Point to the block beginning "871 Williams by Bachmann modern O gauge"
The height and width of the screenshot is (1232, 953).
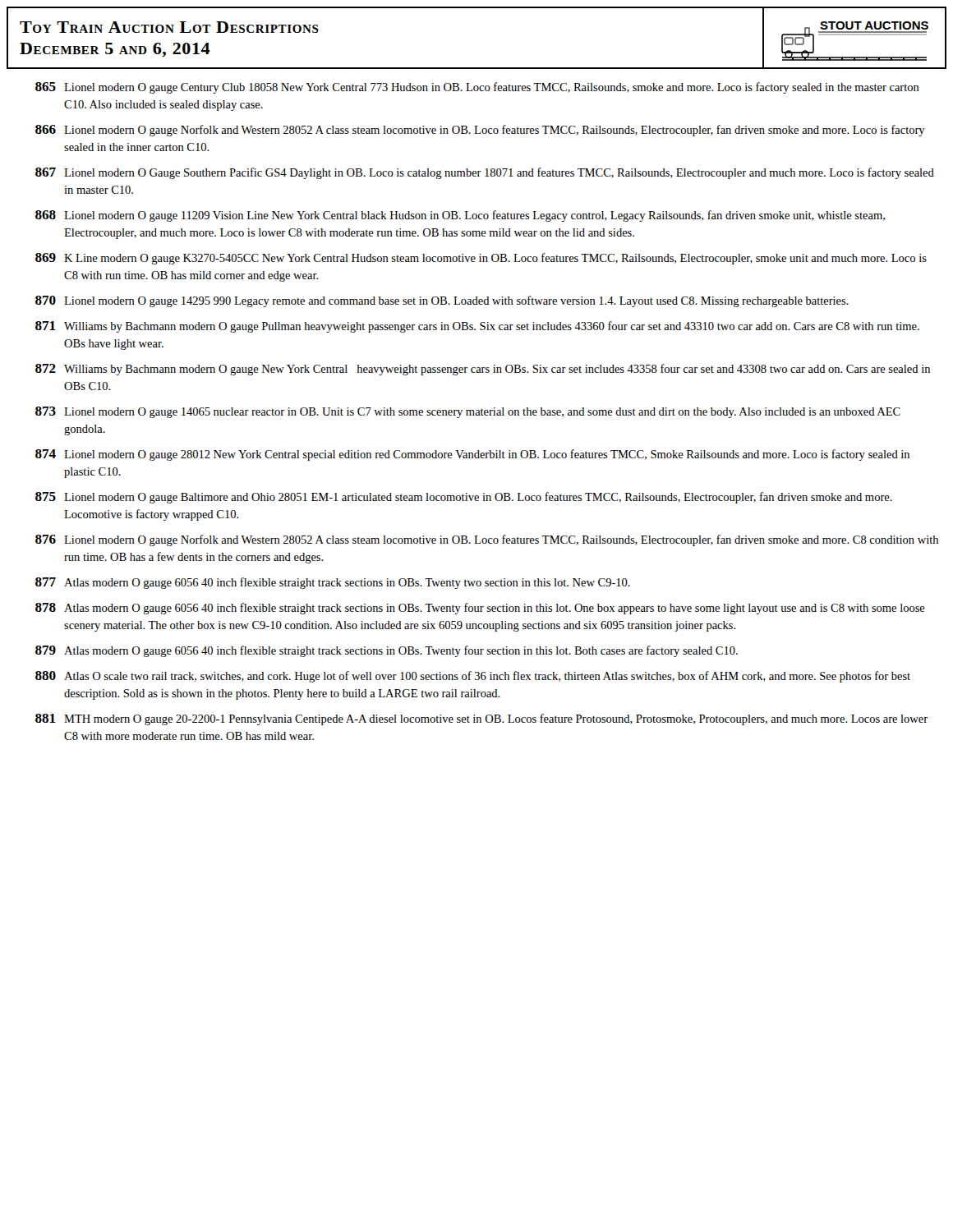[x=476, y=335]
